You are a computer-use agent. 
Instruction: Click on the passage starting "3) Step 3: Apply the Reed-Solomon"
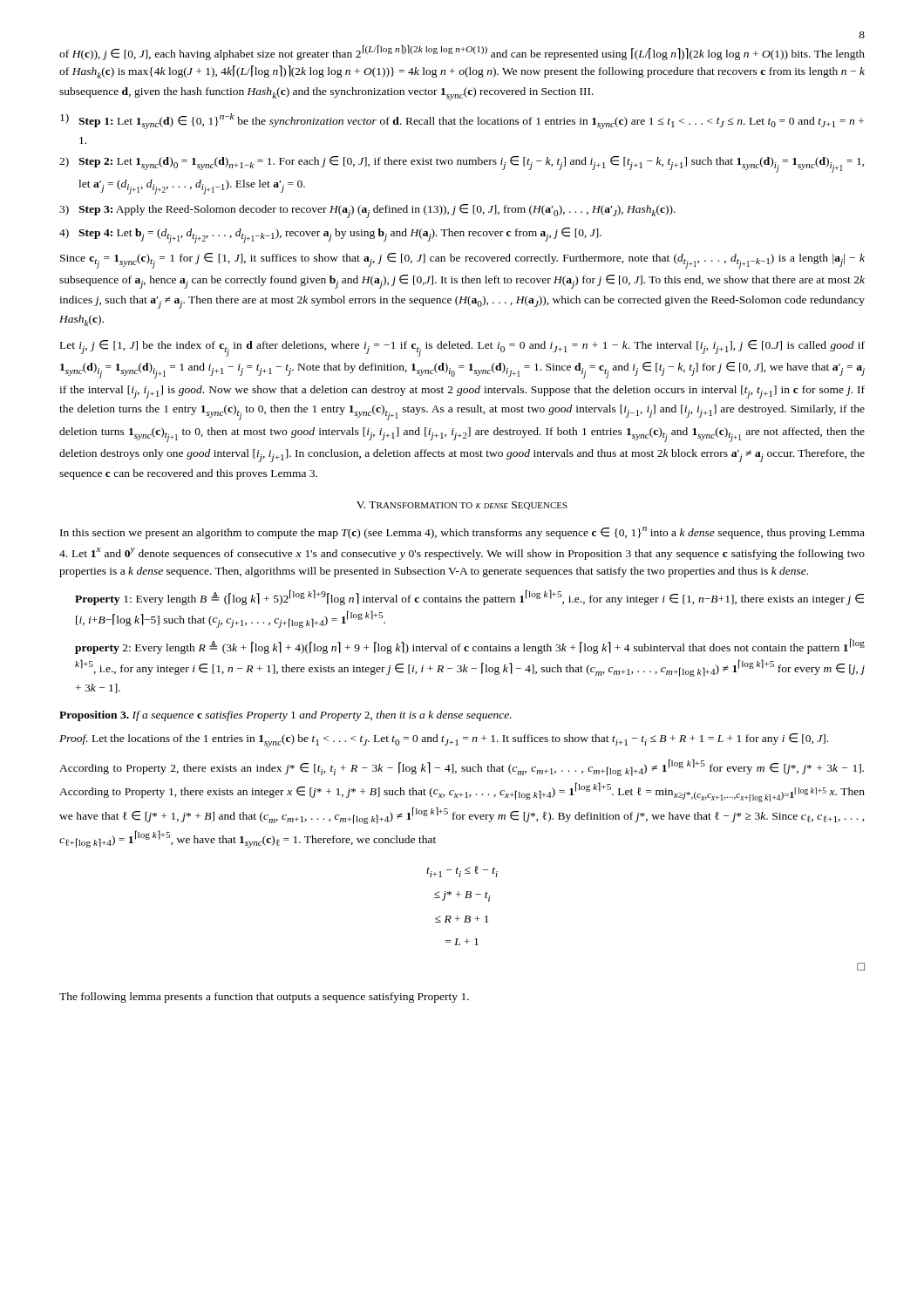pyautogui.click(x=462, y=210)
